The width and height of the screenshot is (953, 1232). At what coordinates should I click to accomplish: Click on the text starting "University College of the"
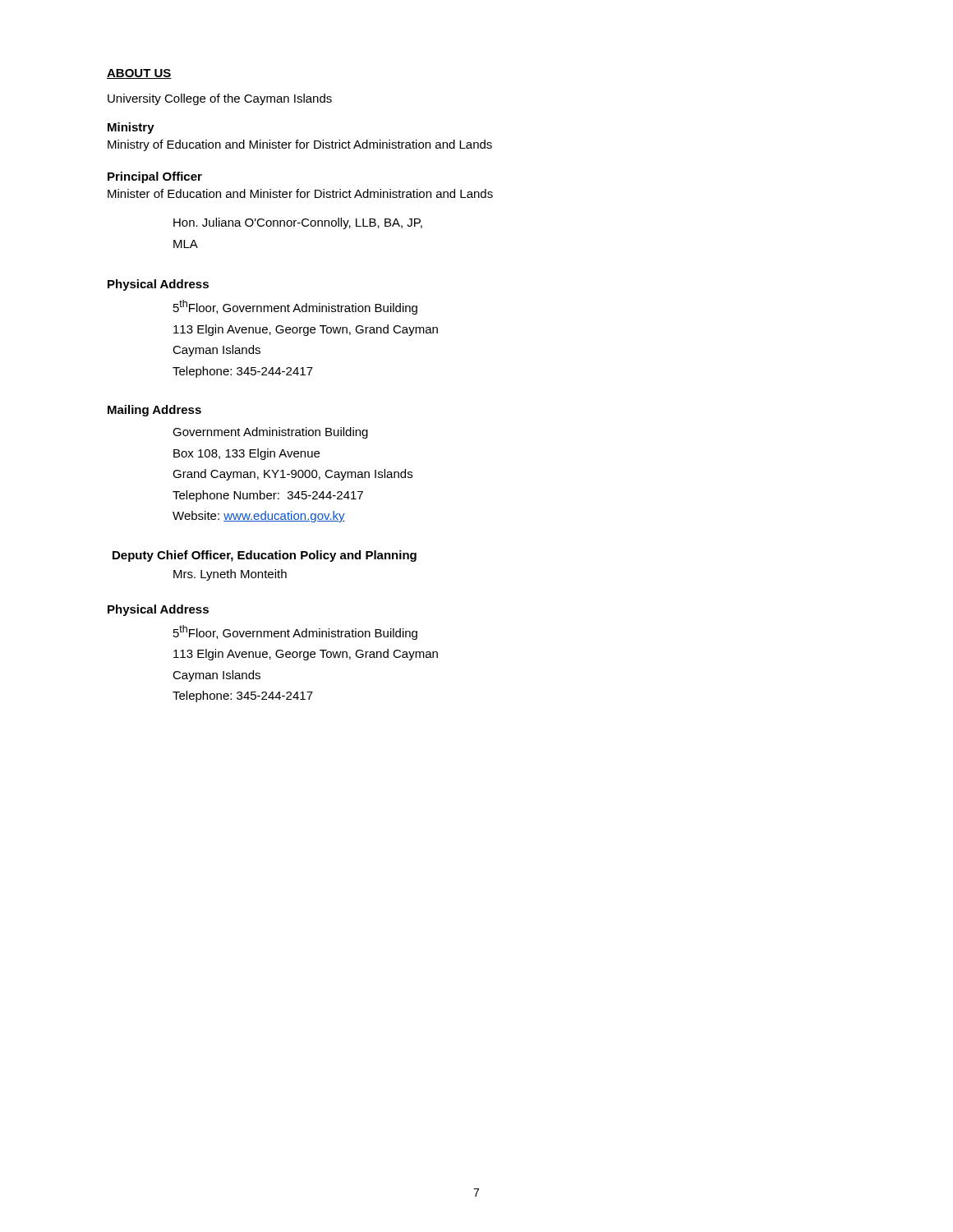pyautogui.click(x=219, y=98)
